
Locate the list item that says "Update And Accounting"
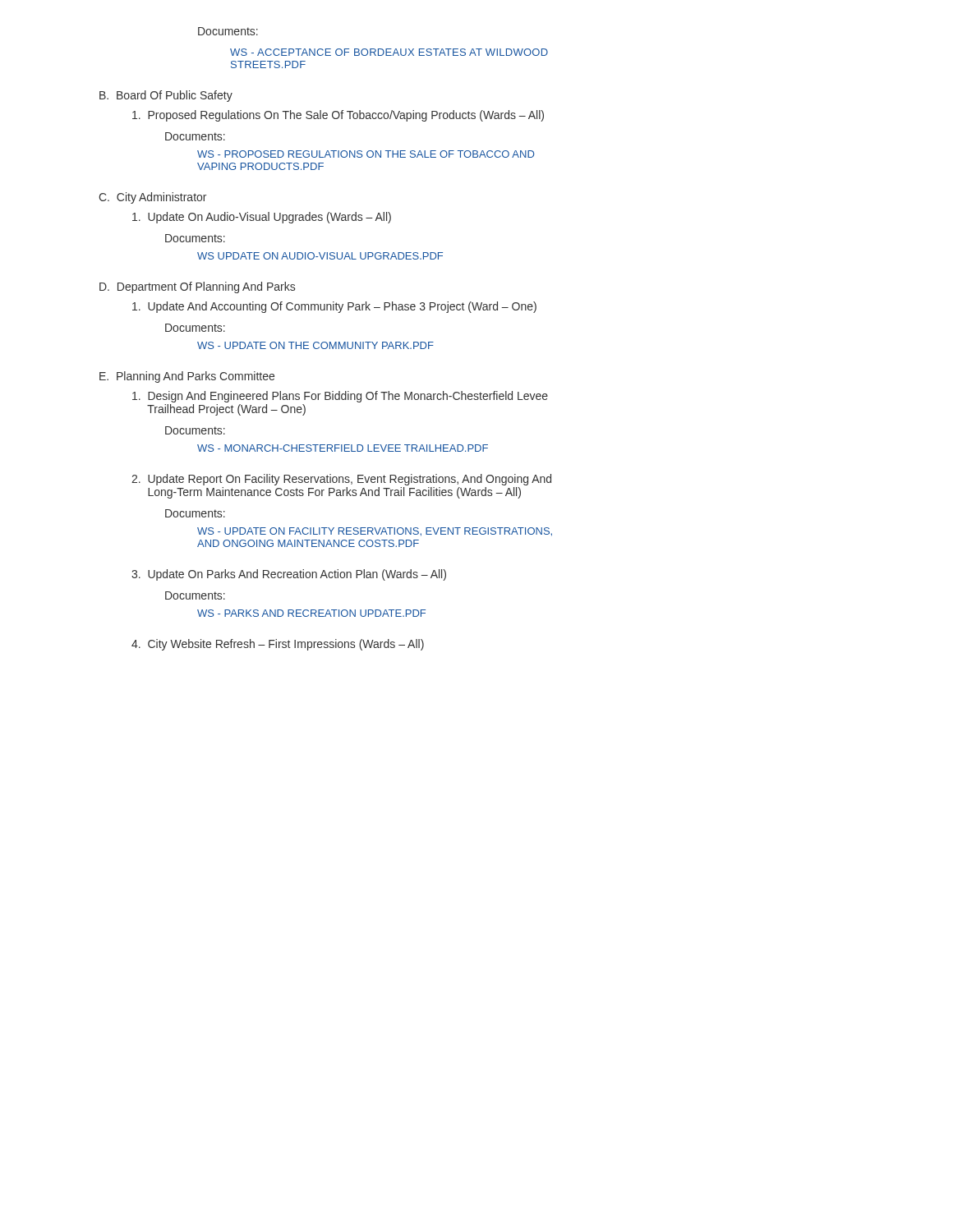[334, 306]
